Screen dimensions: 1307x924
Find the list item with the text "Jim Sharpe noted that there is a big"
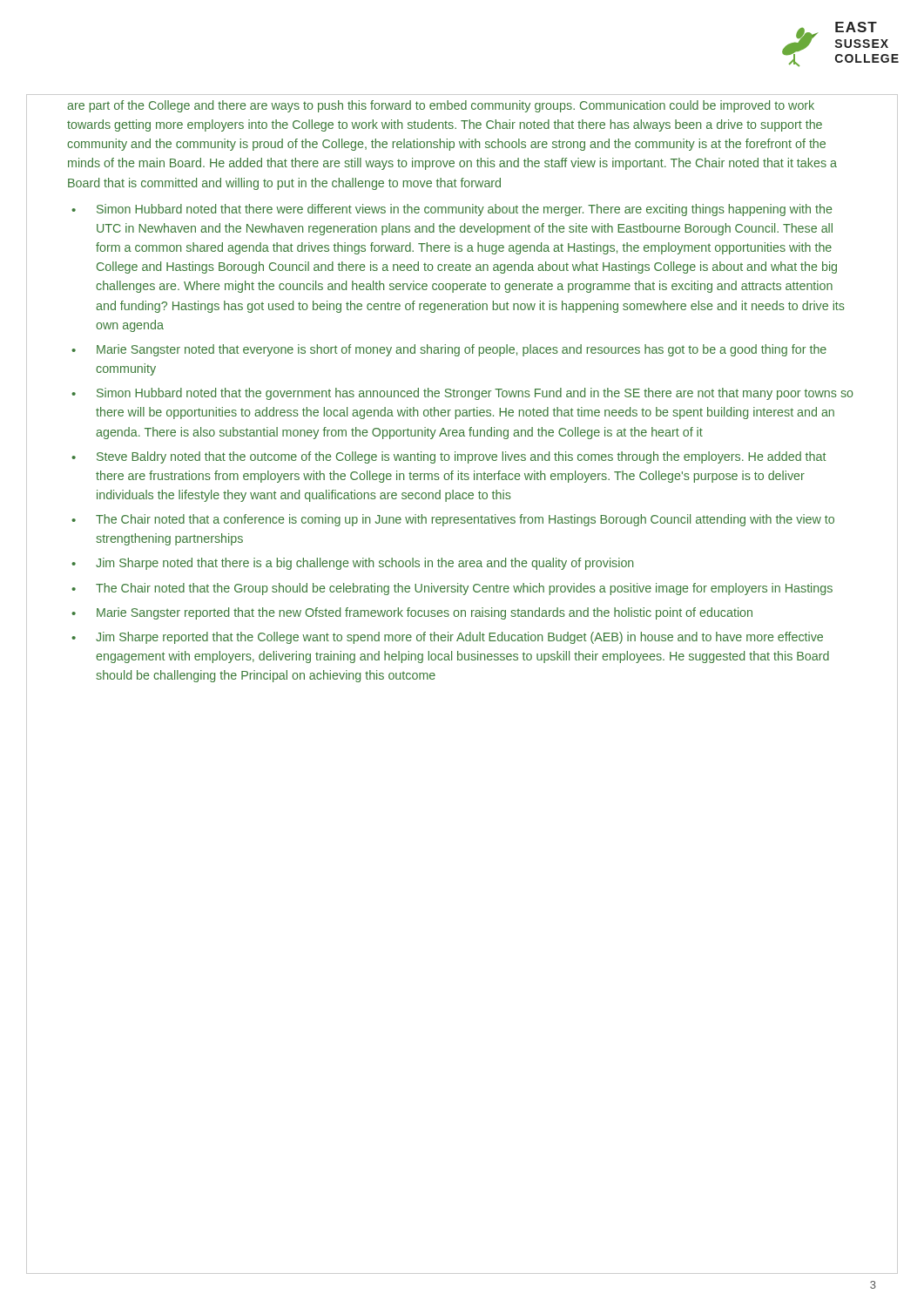[x=365, y=563]
